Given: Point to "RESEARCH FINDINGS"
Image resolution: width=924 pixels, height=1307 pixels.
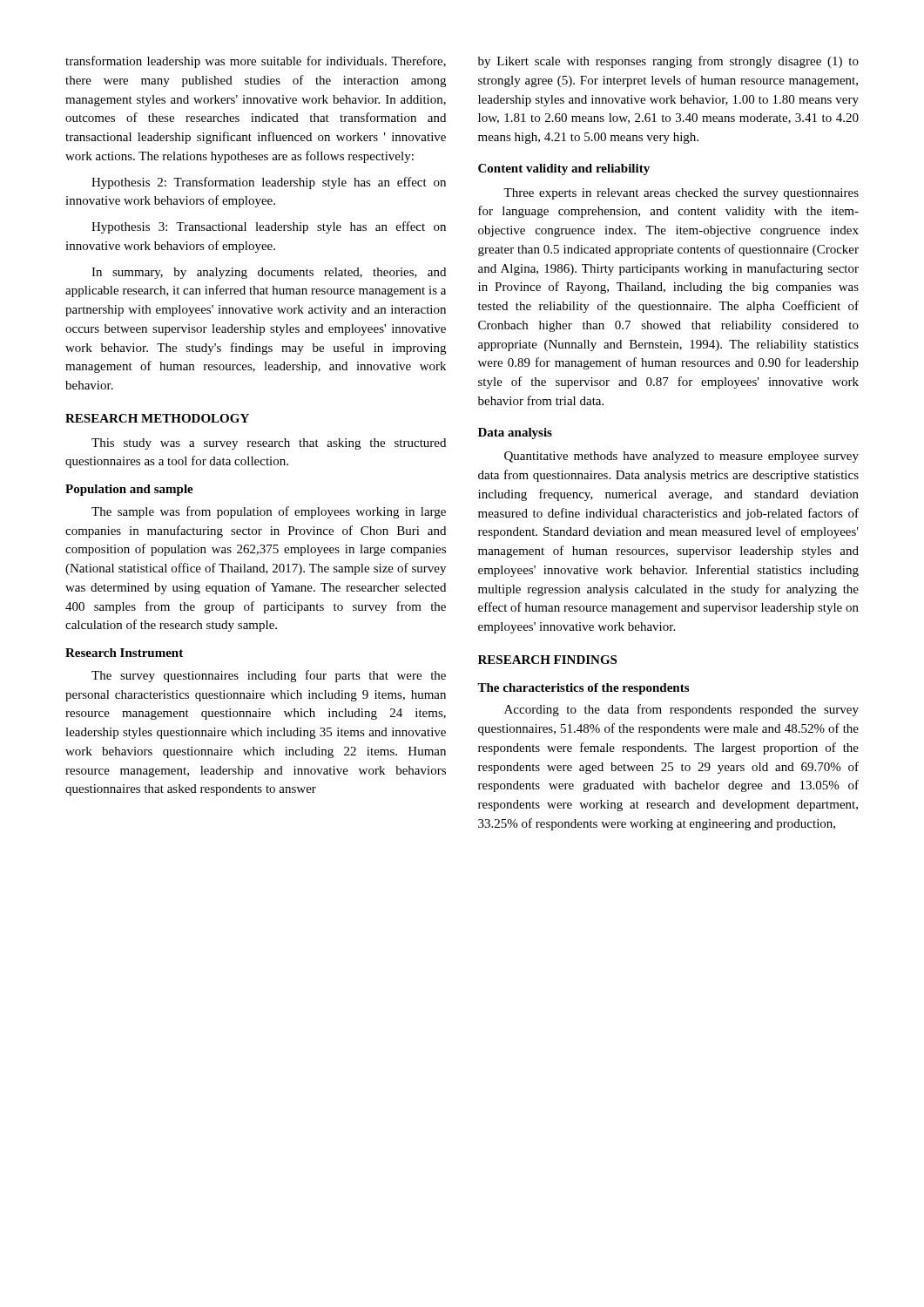Looking at the screenshot, I should coord(548,659).
